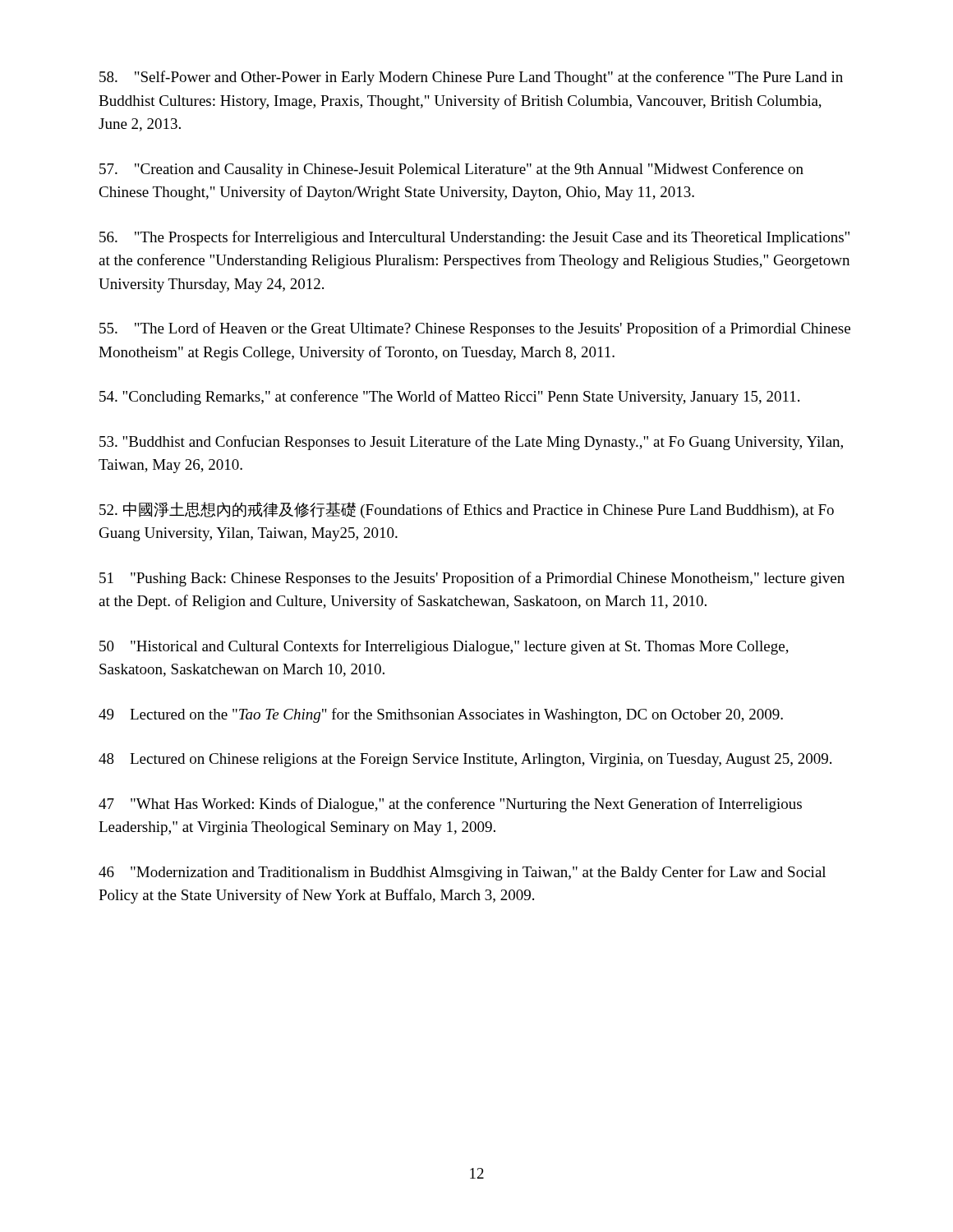Point to the block beginning "50 "Historical and Cultural Contexts for"
953x1232 pixels.
(x=444, y=657)
